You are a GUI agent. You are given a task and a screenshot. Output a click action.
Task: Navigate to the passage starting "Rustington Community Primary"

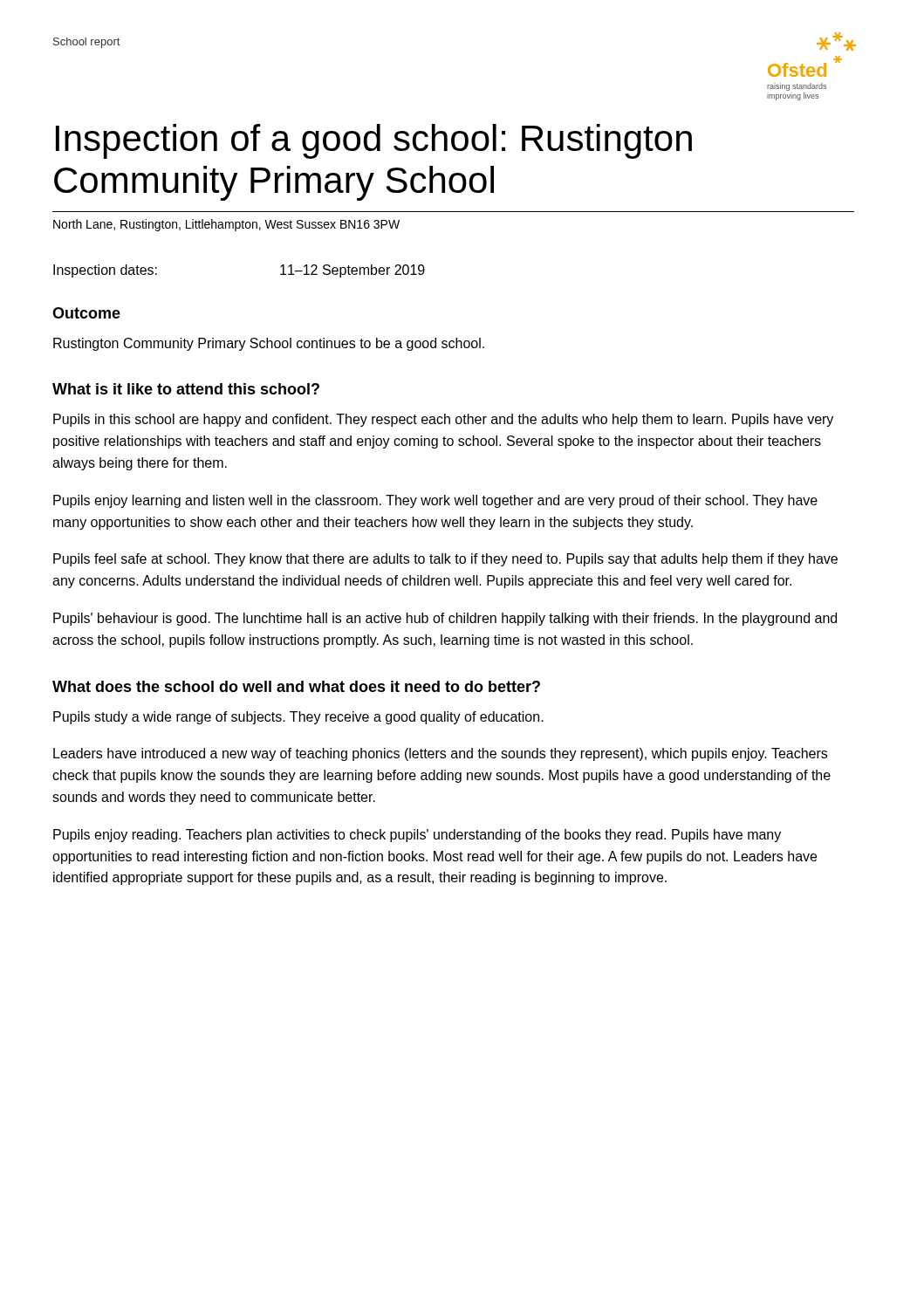(269, 343)
